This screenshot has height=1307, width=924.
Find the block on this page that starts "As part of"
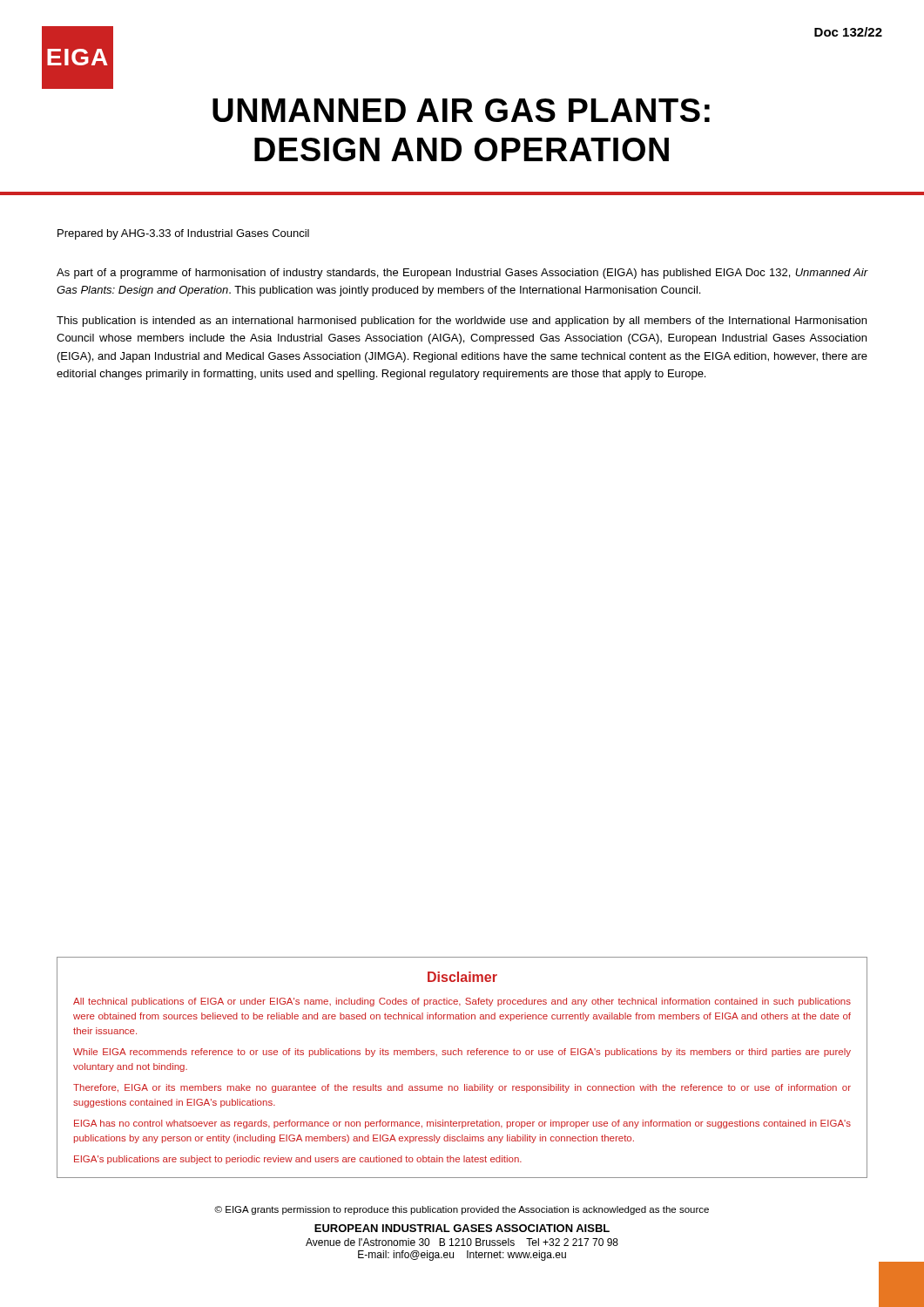(462, 281)
